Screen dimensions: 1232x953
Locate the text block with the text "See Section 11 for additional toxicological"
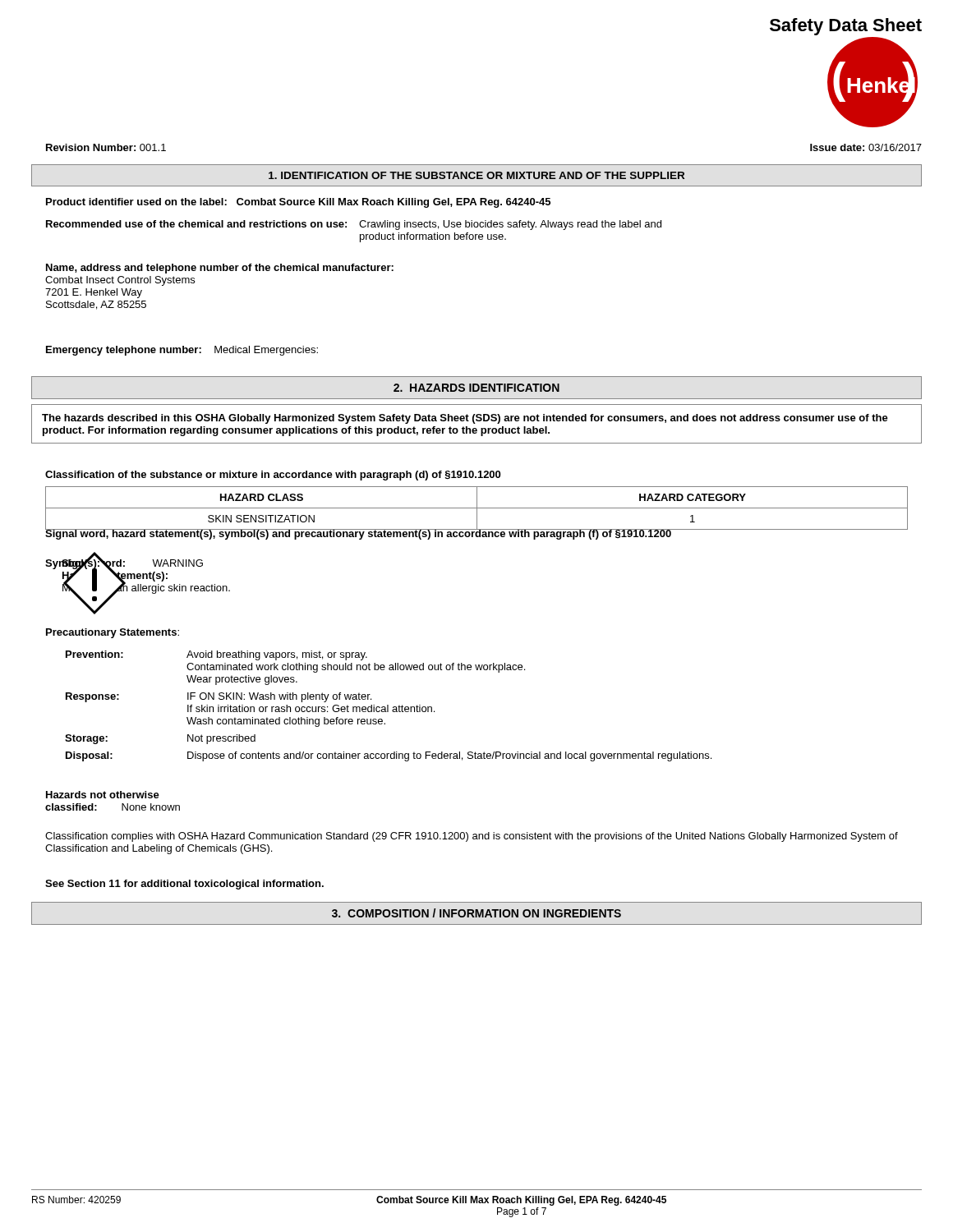tap(185, 883)
